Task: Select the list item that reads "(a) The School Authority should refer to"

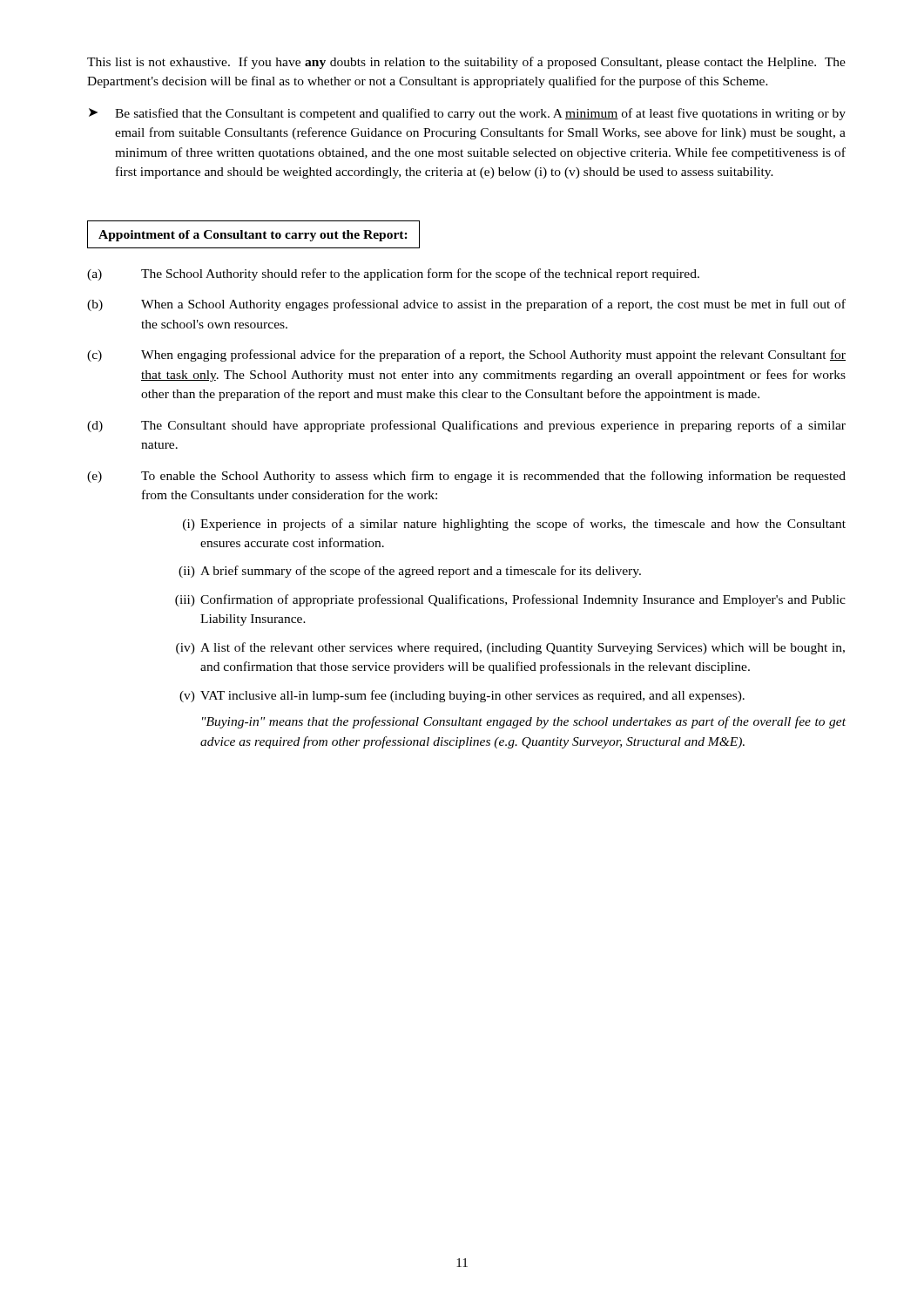Action: pos(466,274)
